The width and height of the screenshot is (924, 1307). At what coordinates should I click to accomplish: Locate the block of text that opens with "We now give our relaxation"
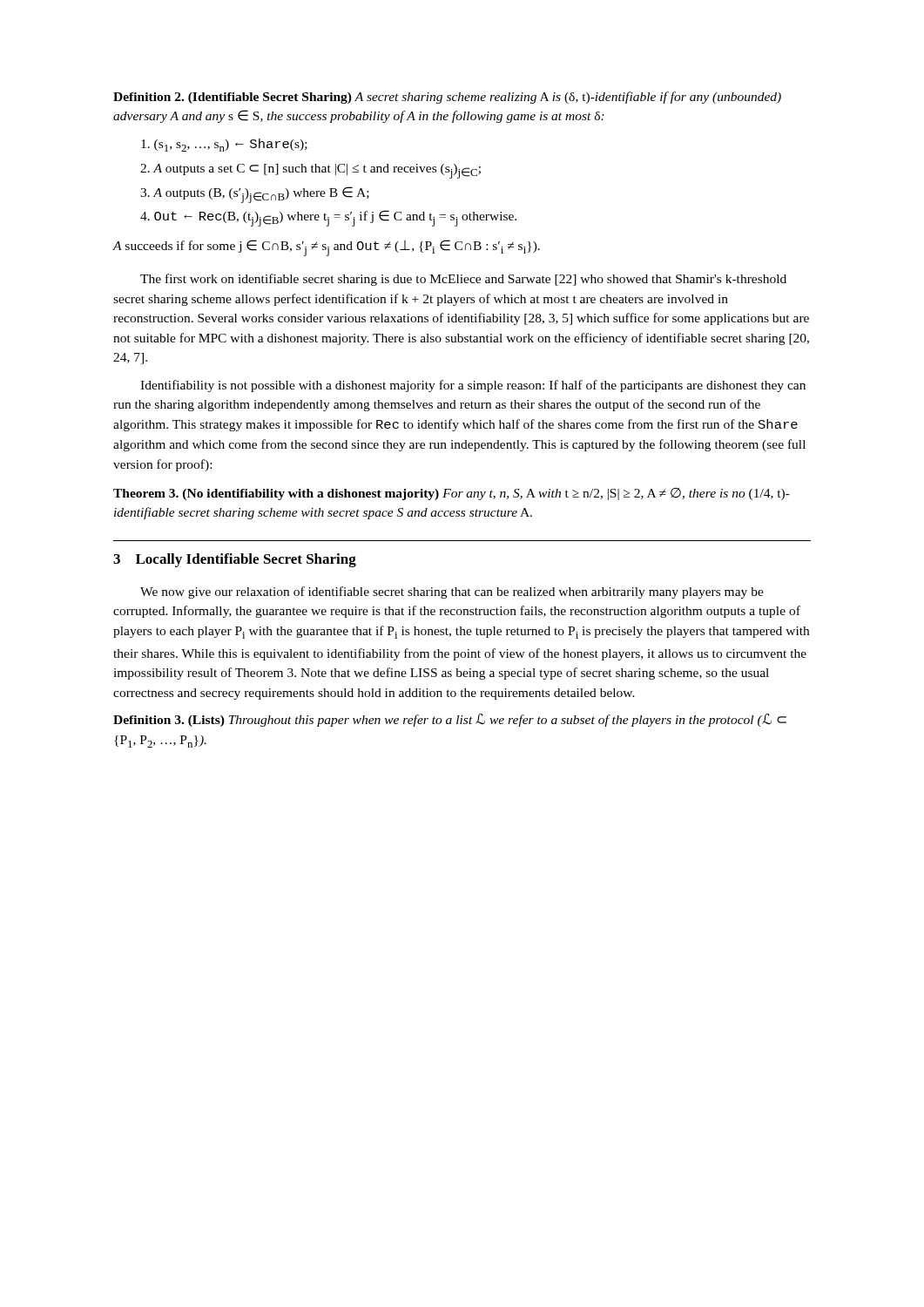461,642
